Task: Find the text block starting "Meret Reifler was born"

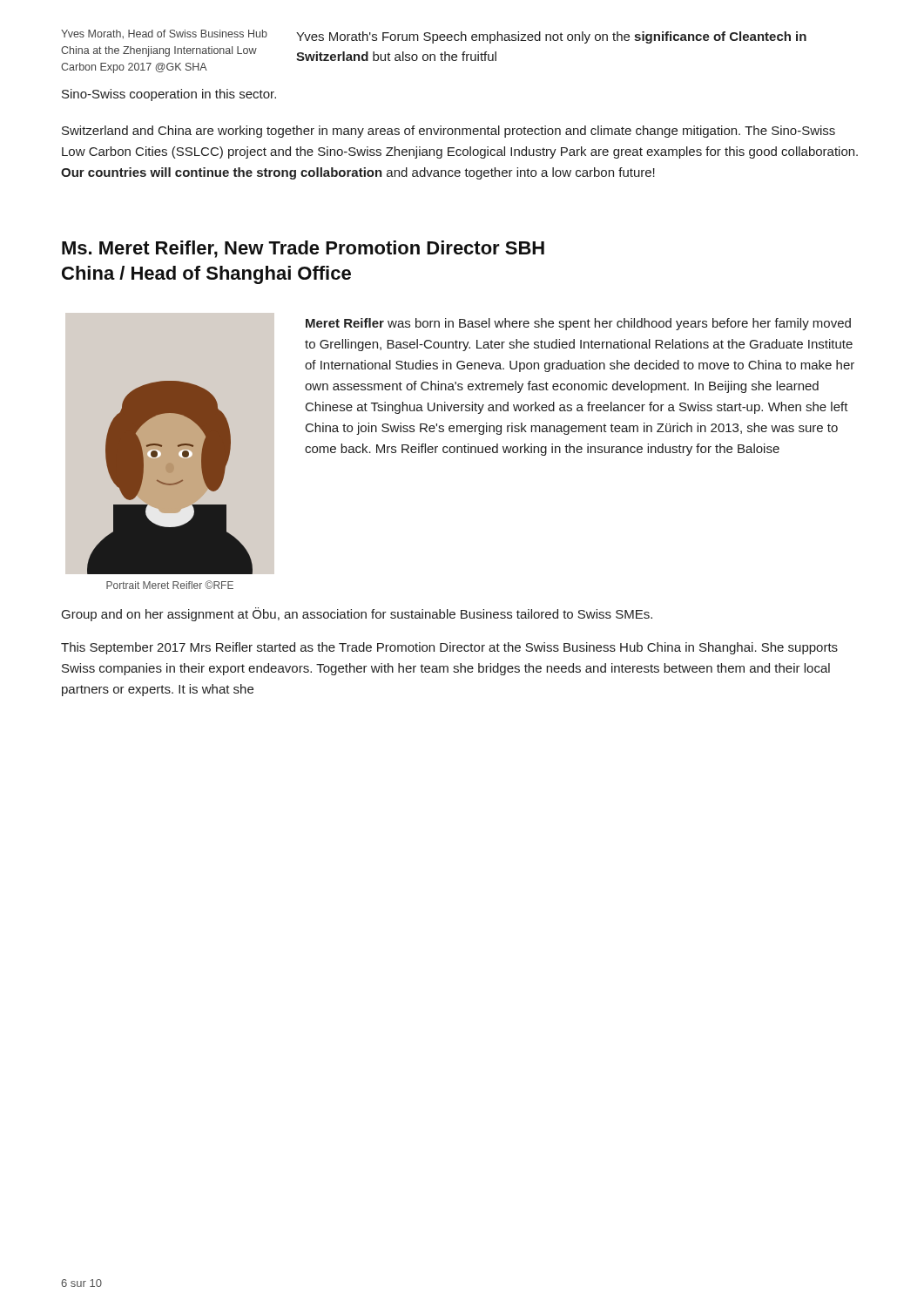Action: (580, 385)
